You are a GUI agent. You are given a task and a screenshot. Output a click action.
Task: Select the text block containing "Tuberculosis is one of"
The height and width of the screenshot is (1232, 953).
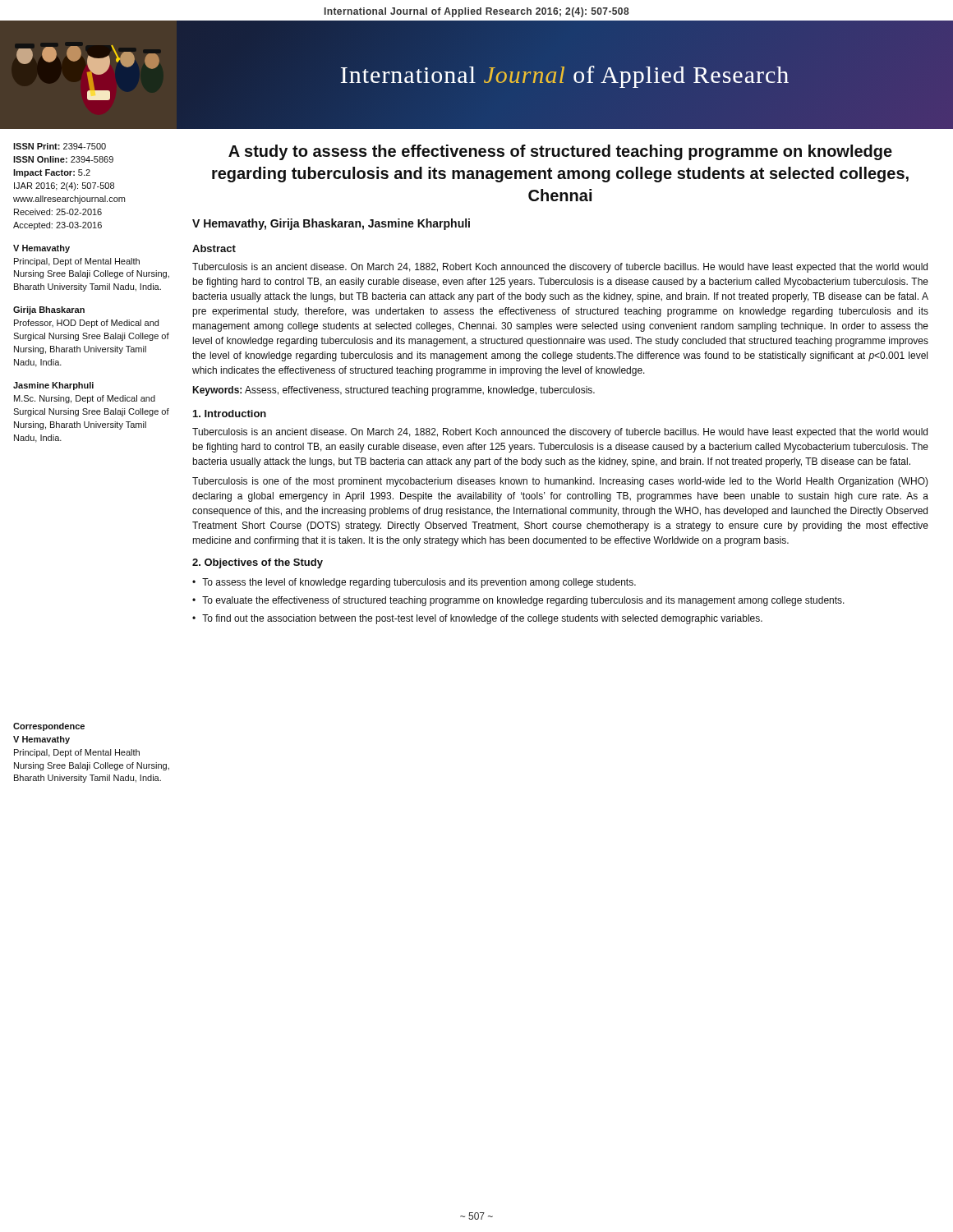pyautogui.click(x=560, y=511)
